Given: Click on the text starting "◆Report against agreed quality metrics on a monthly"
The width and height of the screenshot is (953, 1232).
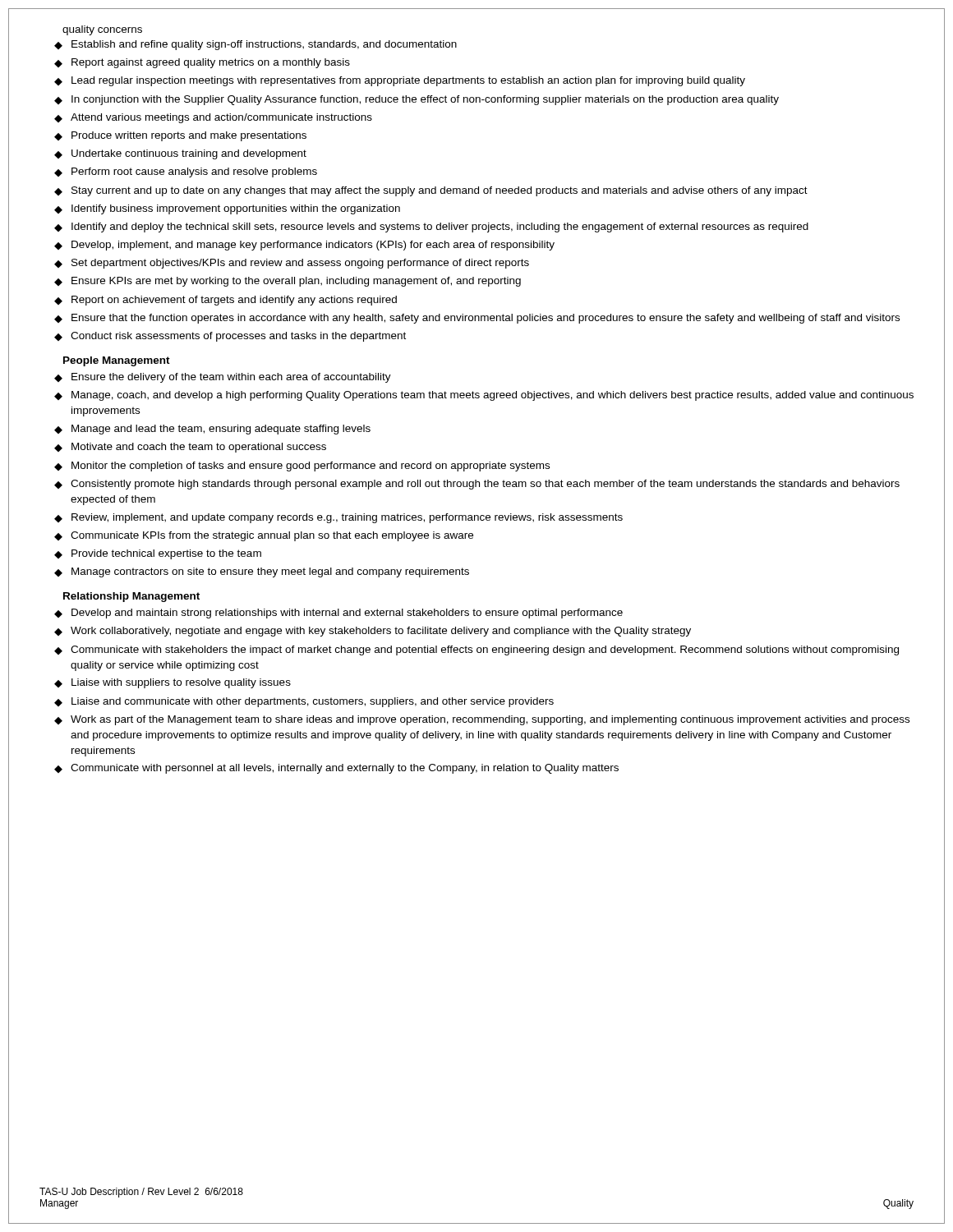Looking at the screenshot, I should point(202,63).
